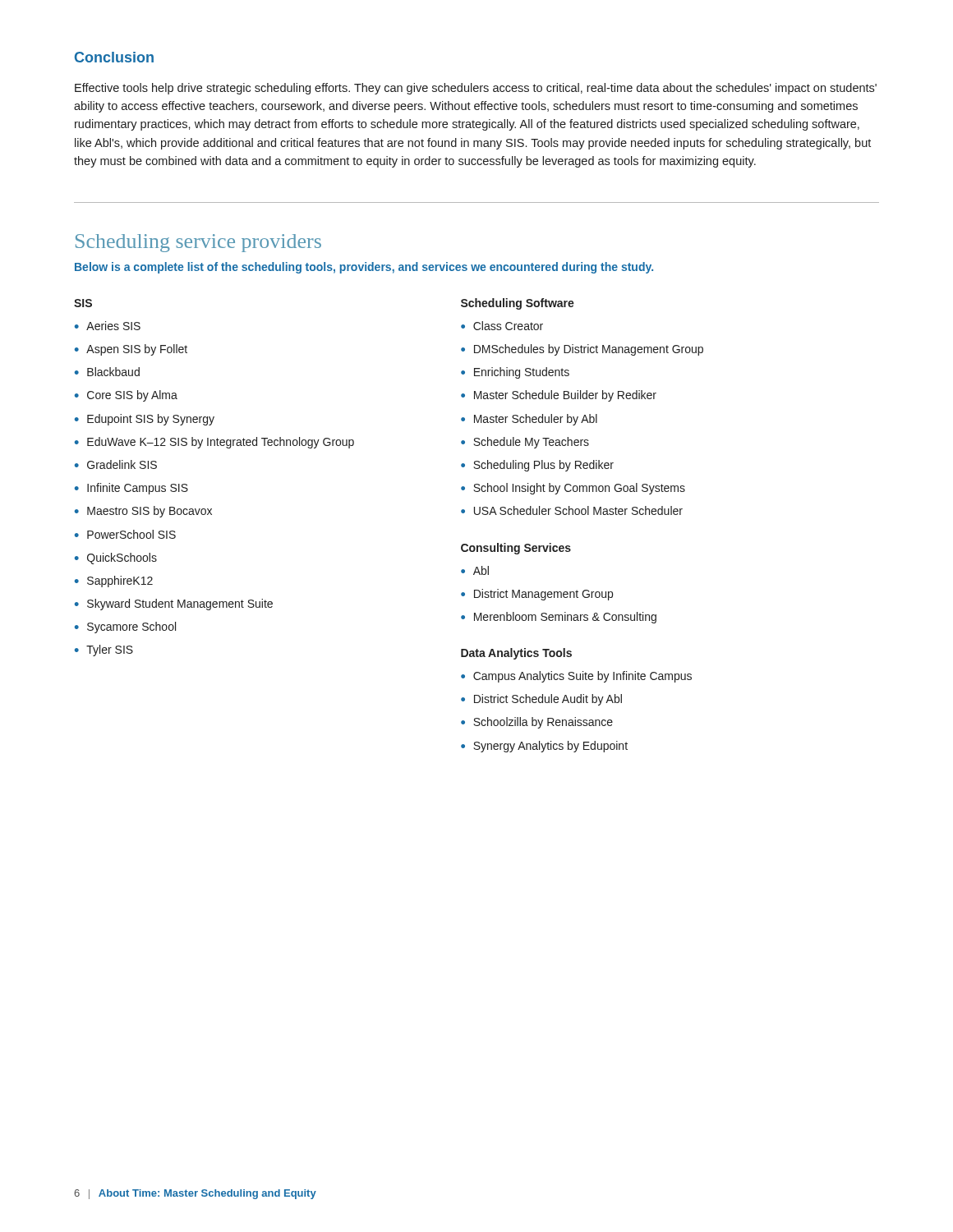Find "•Synergy Analytics by Edupoint" on this page
This screenshot has width=953, height=1232.
544,747
